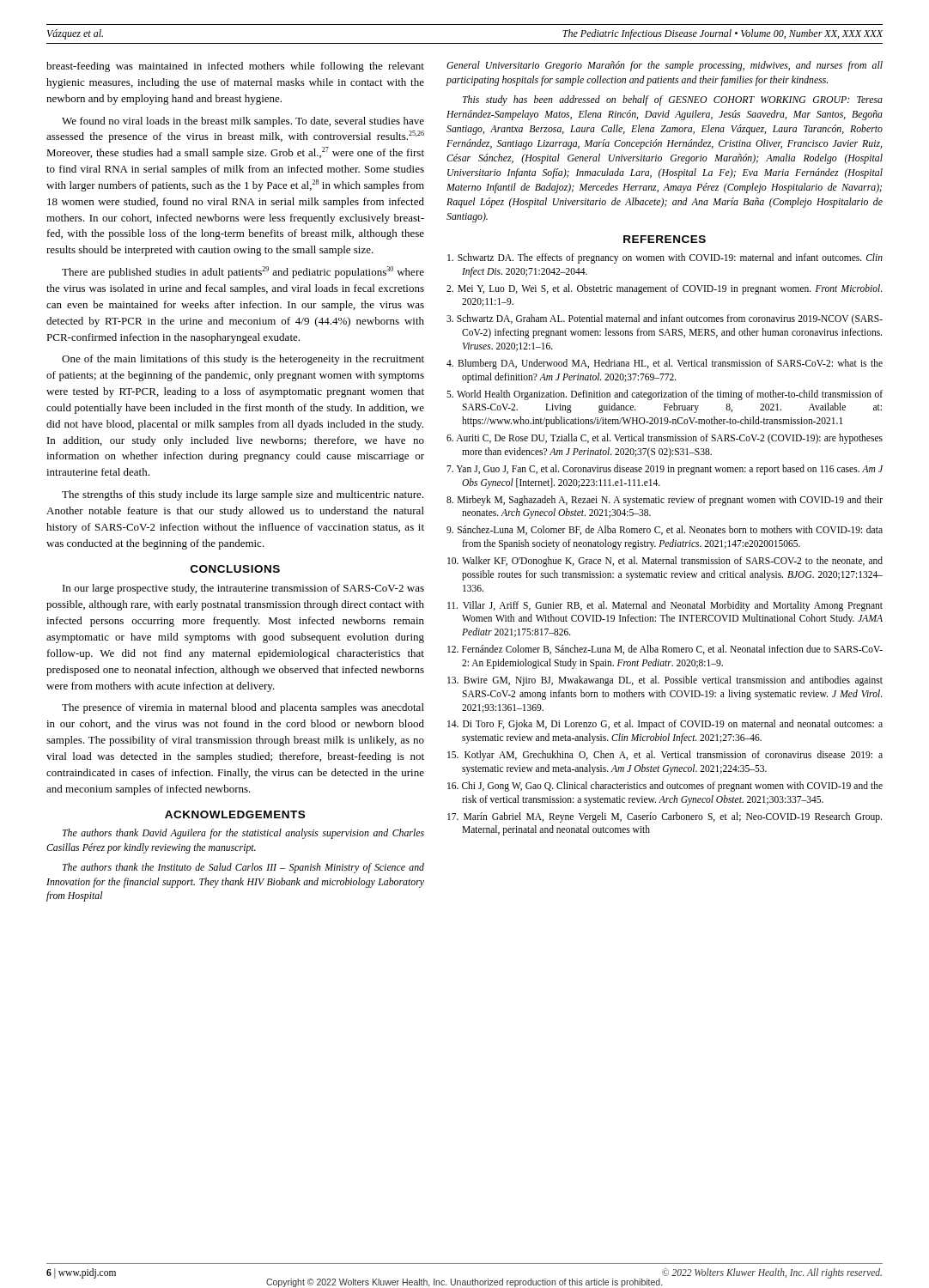The image size is (929, 1288).
Task: Point to the element starting "One of the main limitations"
Action: point(235,416)
